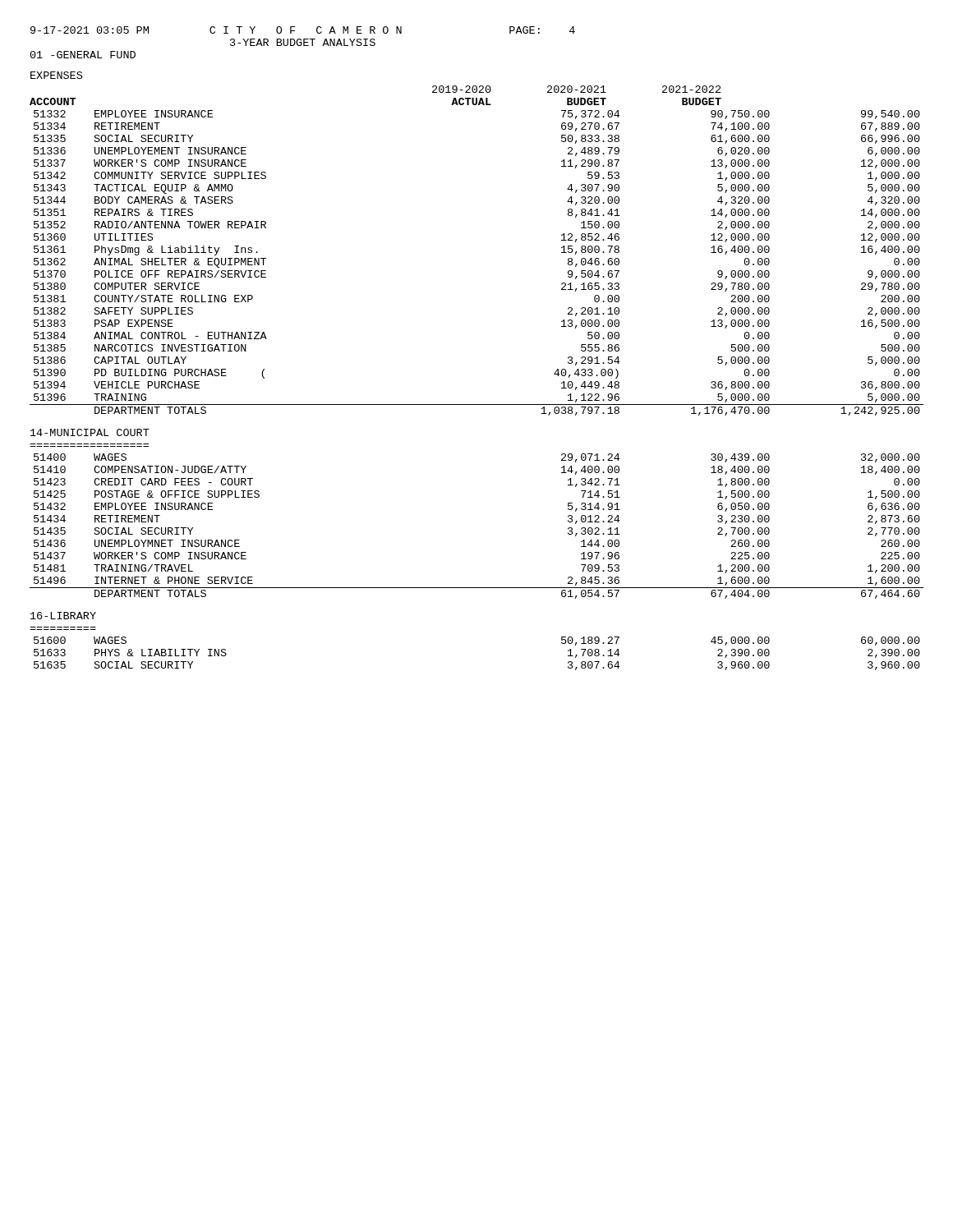Select the section header that says "16-LIBRARY =========="
This screenshot has width=953, height=1232.
click(x=63, y=623)
